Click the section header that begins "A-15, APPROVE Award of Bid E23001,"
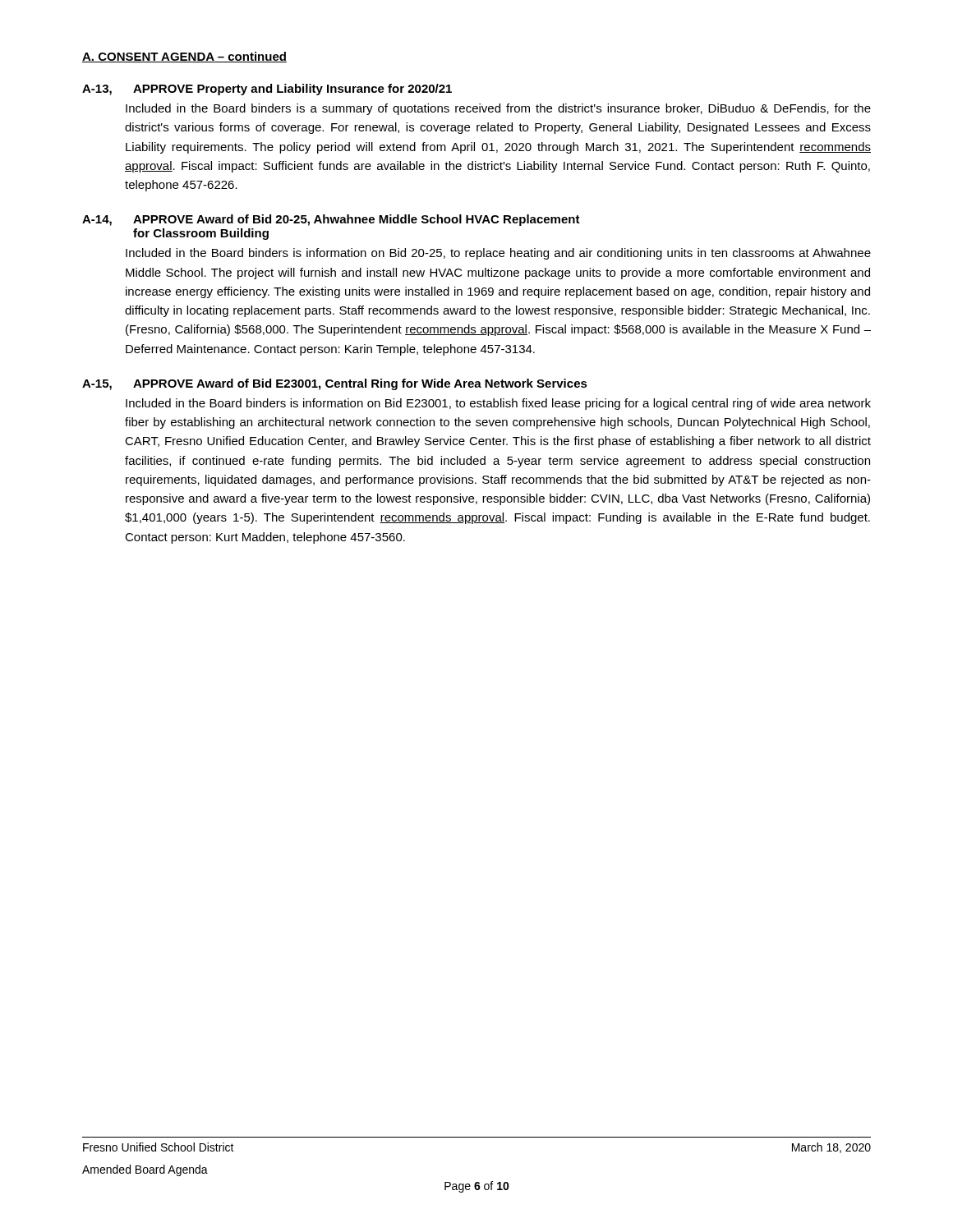 coord(476,461)
